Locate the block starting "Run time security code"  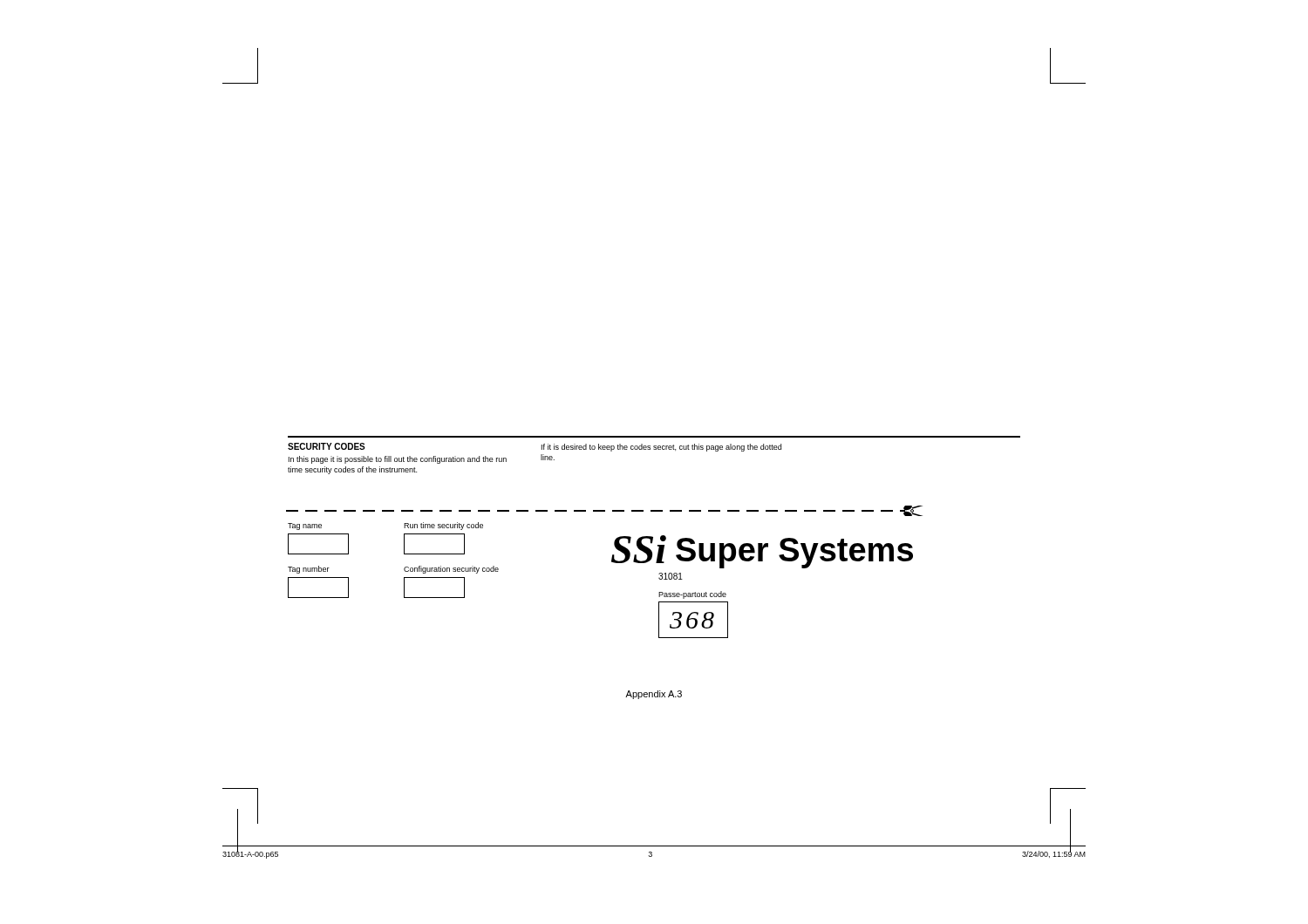[x=444, y=538]
